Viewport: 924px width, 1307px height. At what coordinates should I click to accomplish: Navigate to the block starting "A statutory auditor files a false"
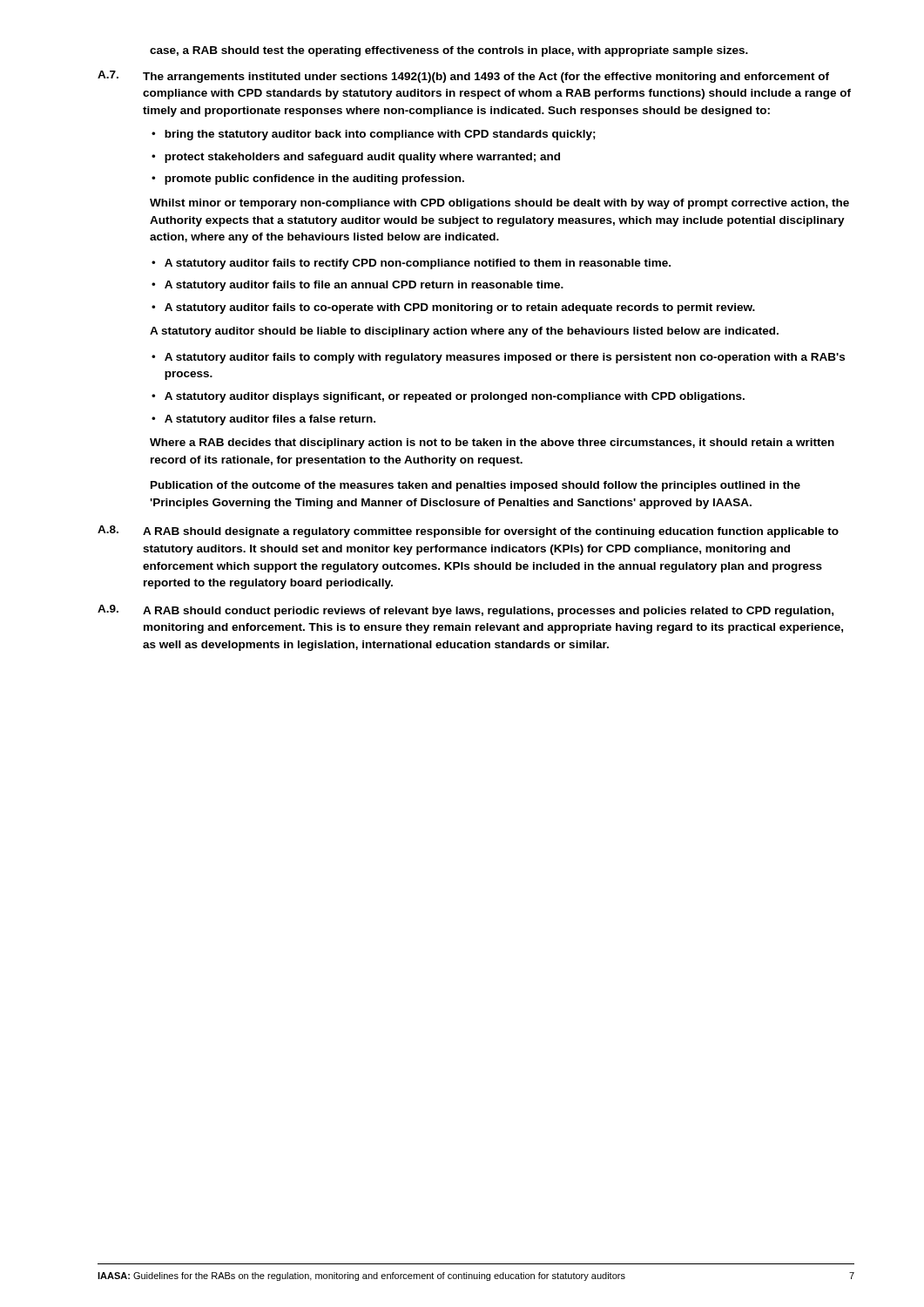coord(270,419)
